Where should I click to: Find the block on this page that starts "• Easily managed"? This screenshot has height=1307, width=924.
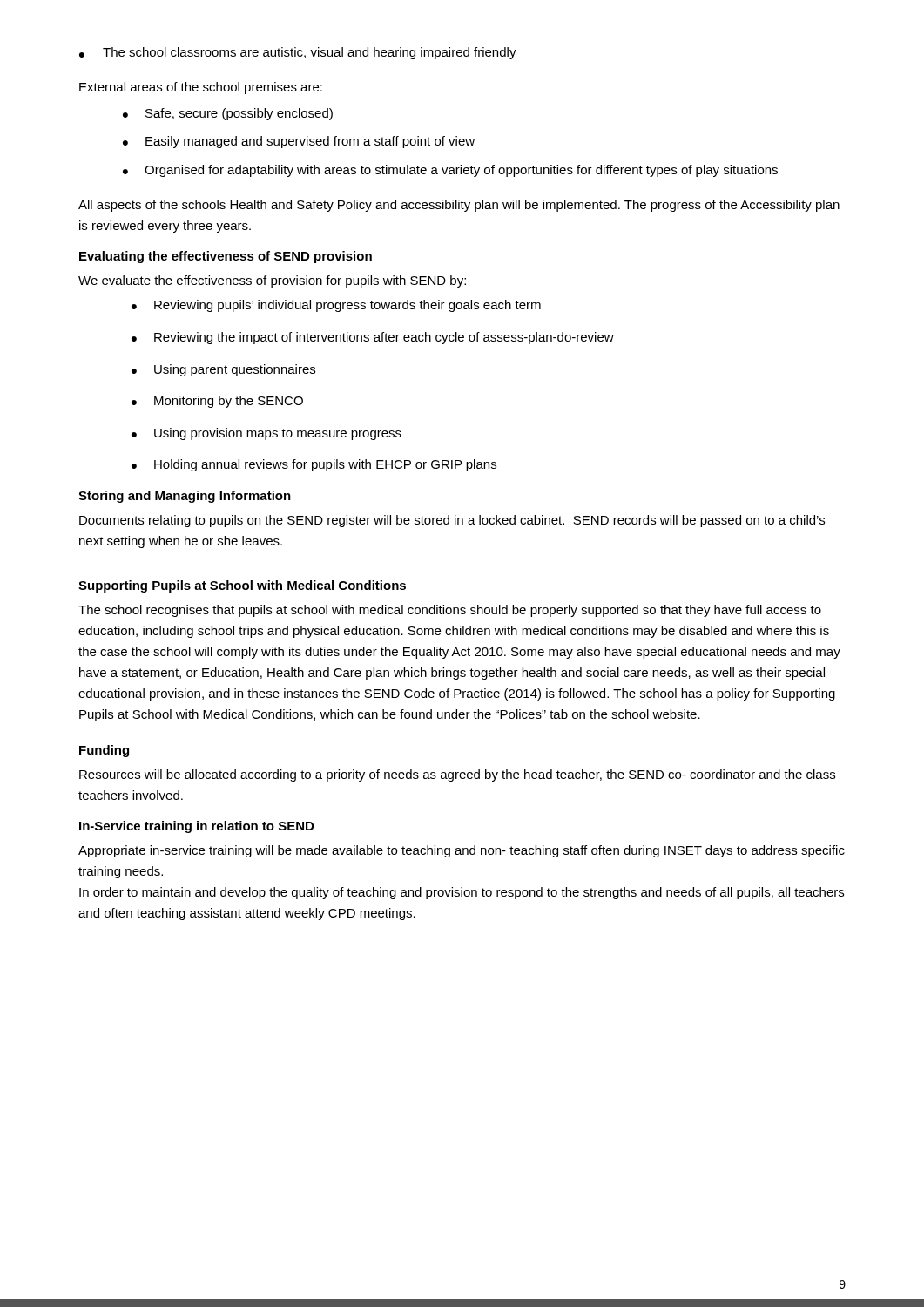point(298,143)
